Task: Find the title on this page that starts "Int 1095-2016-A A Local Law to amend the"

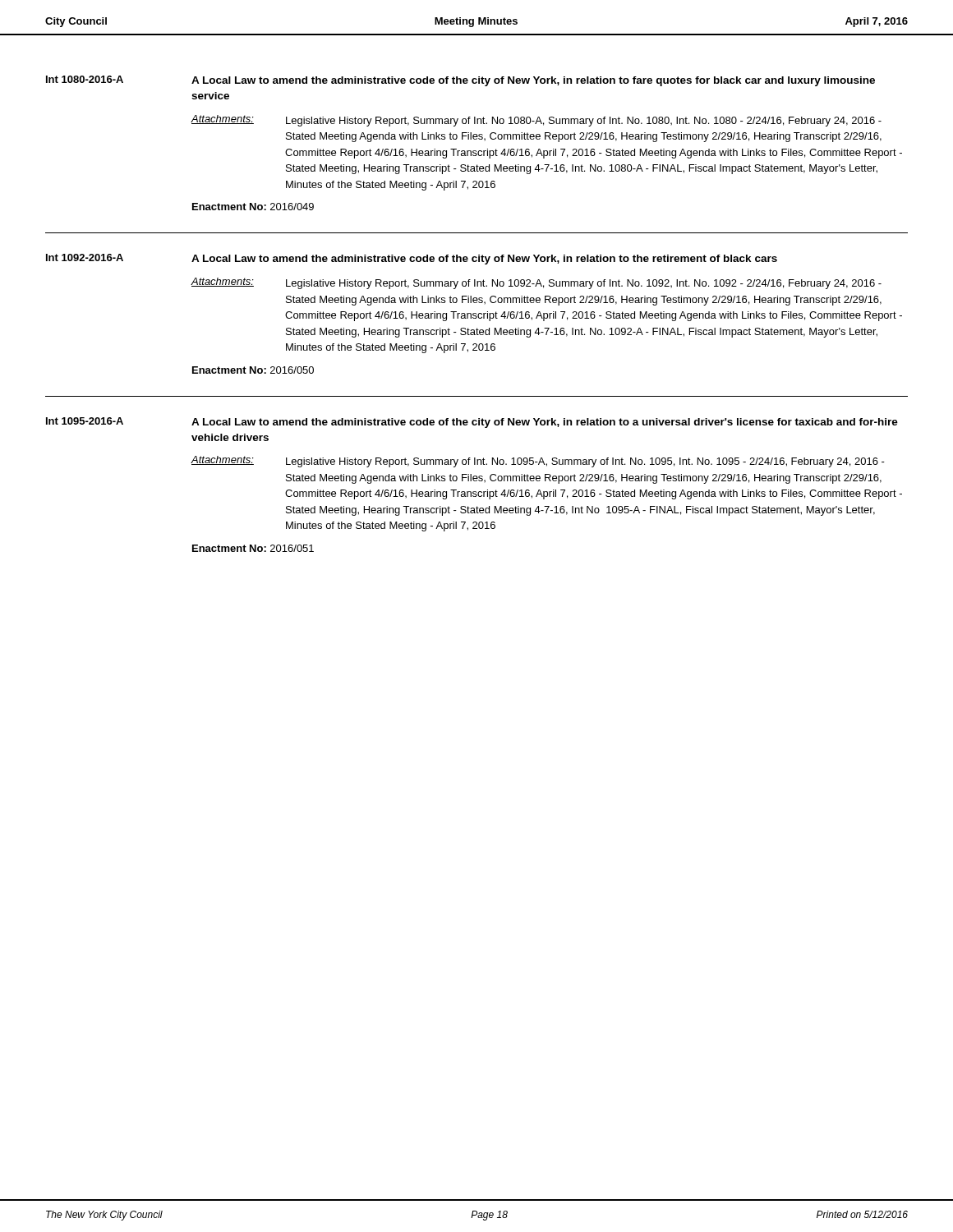Action: coord(476,484)
